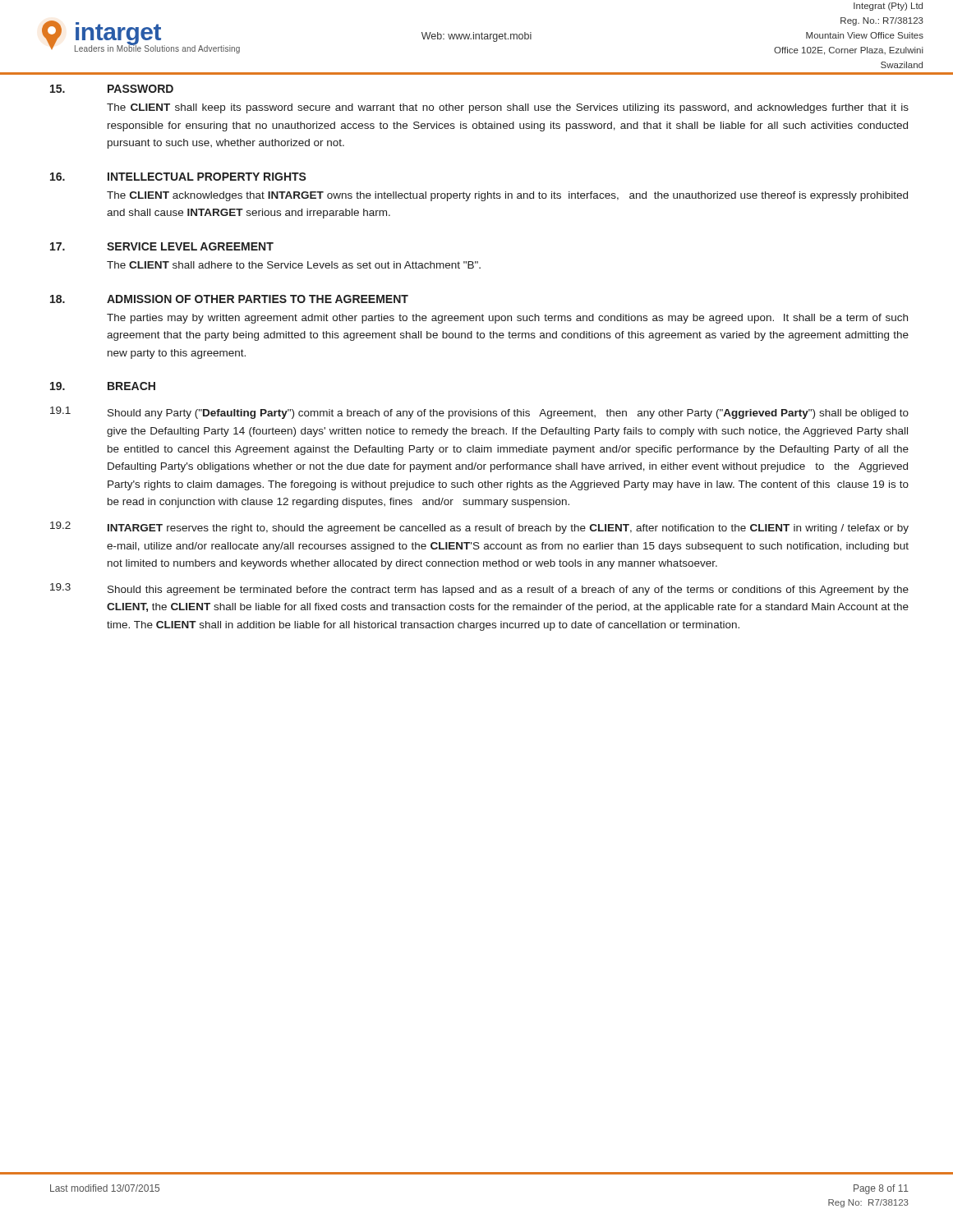Navigate to the region starting "19.2 INTARGET reserves the right to, should"
Viewport: 953px width, 1232px height.
479,546
